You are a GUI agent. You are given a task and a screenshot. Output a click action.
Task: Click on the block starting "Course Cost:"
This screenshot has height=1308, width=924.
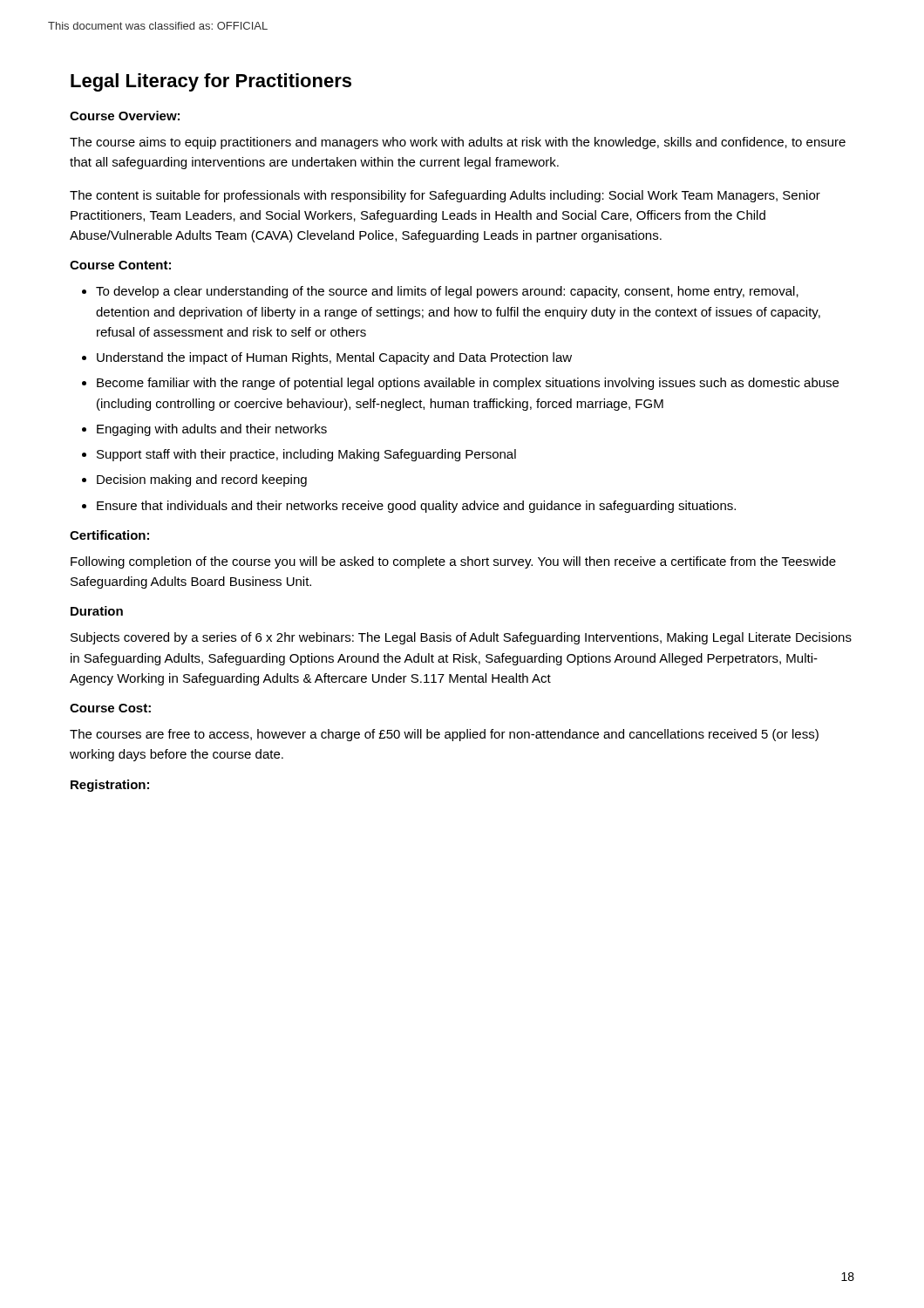point(111,708)
